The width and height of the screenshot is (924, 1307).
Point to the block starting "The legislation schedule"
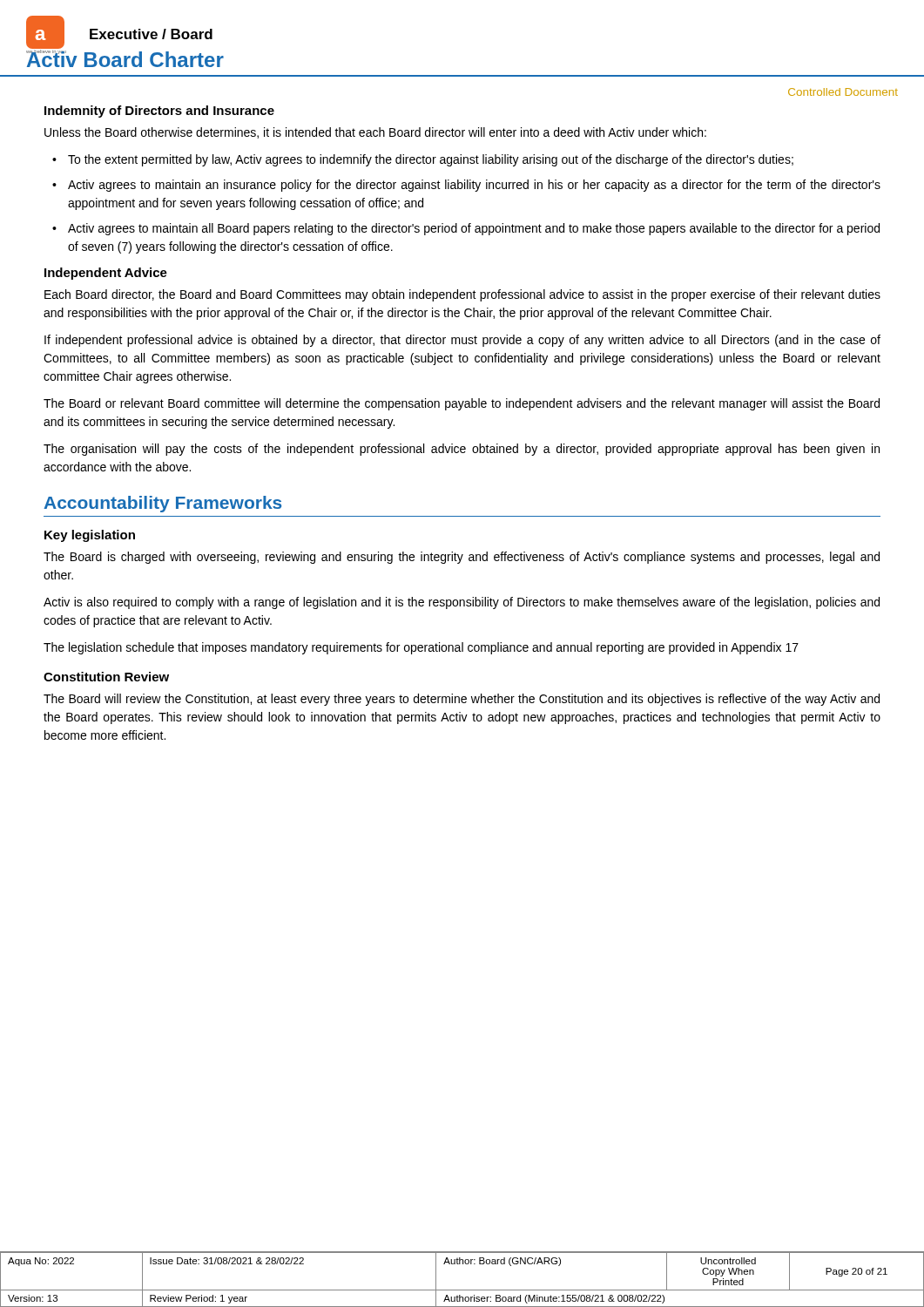pyautogui.click(x=421, y=647)
